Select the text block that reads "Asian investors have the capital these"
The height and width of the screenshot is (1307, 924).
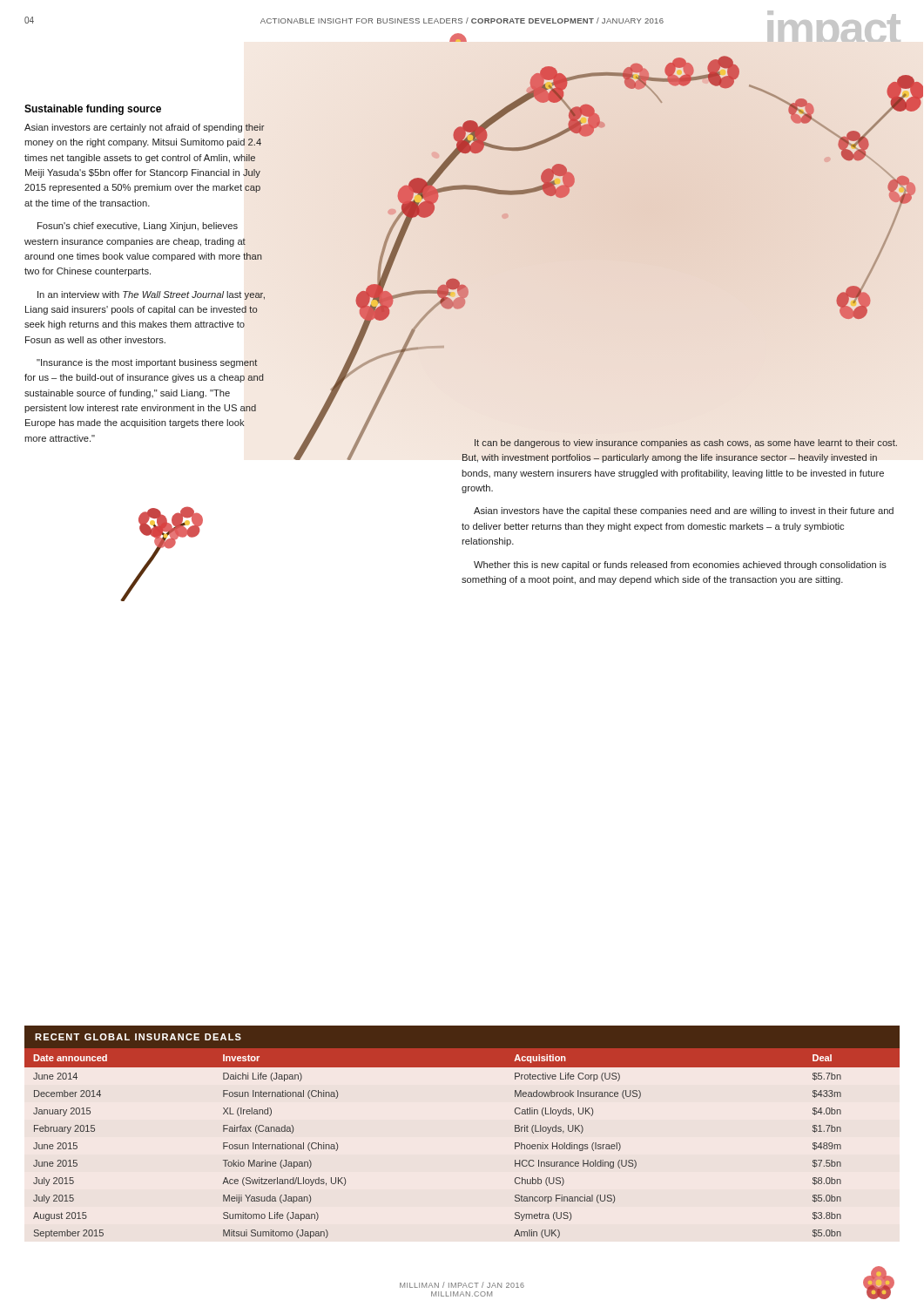(x=678, y=526)
